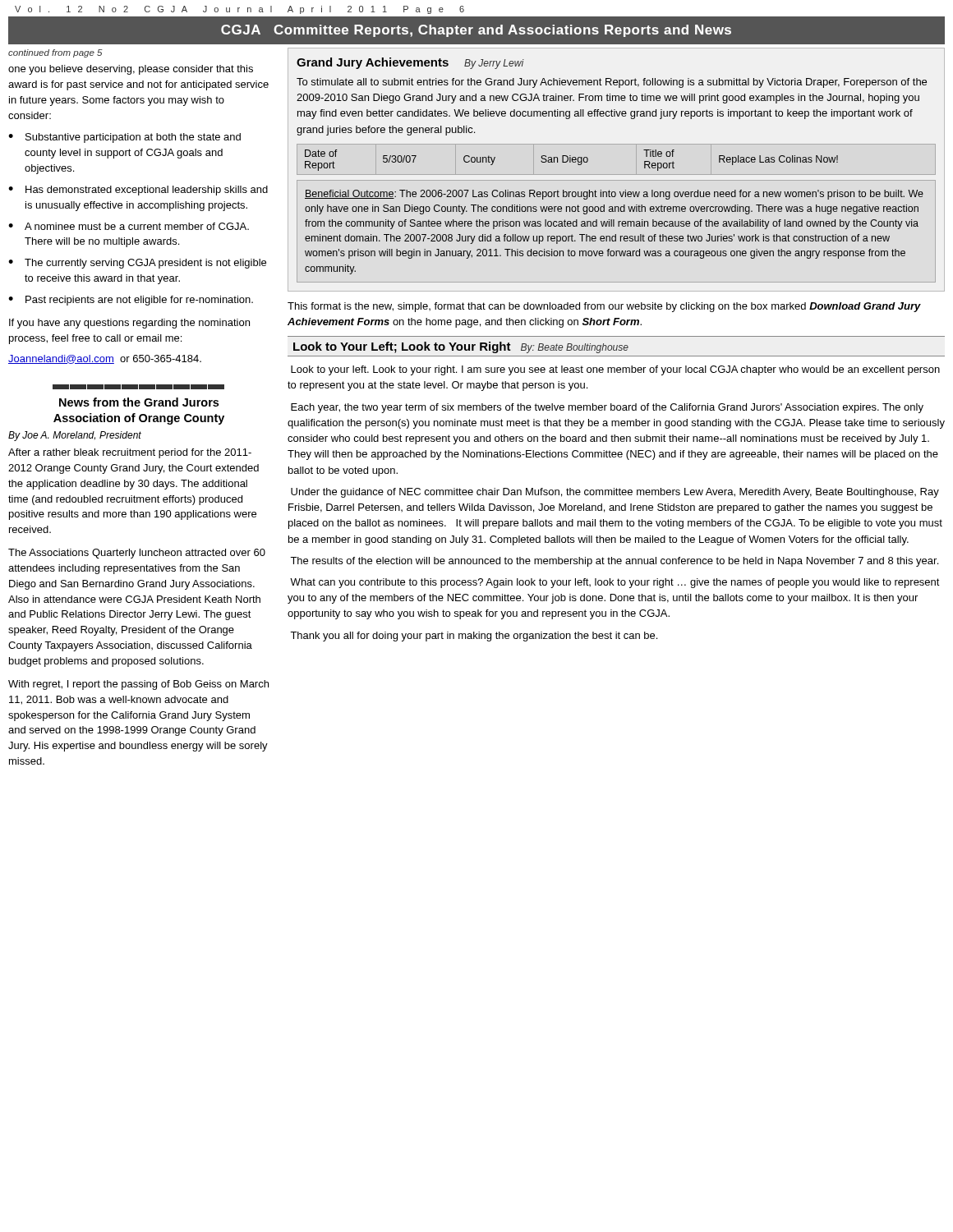Screen dimensions: 1232x953
Task: Find the block starting "This format is the new, simple, format that"
Action: pyautogui.click(x=604, y=314)
